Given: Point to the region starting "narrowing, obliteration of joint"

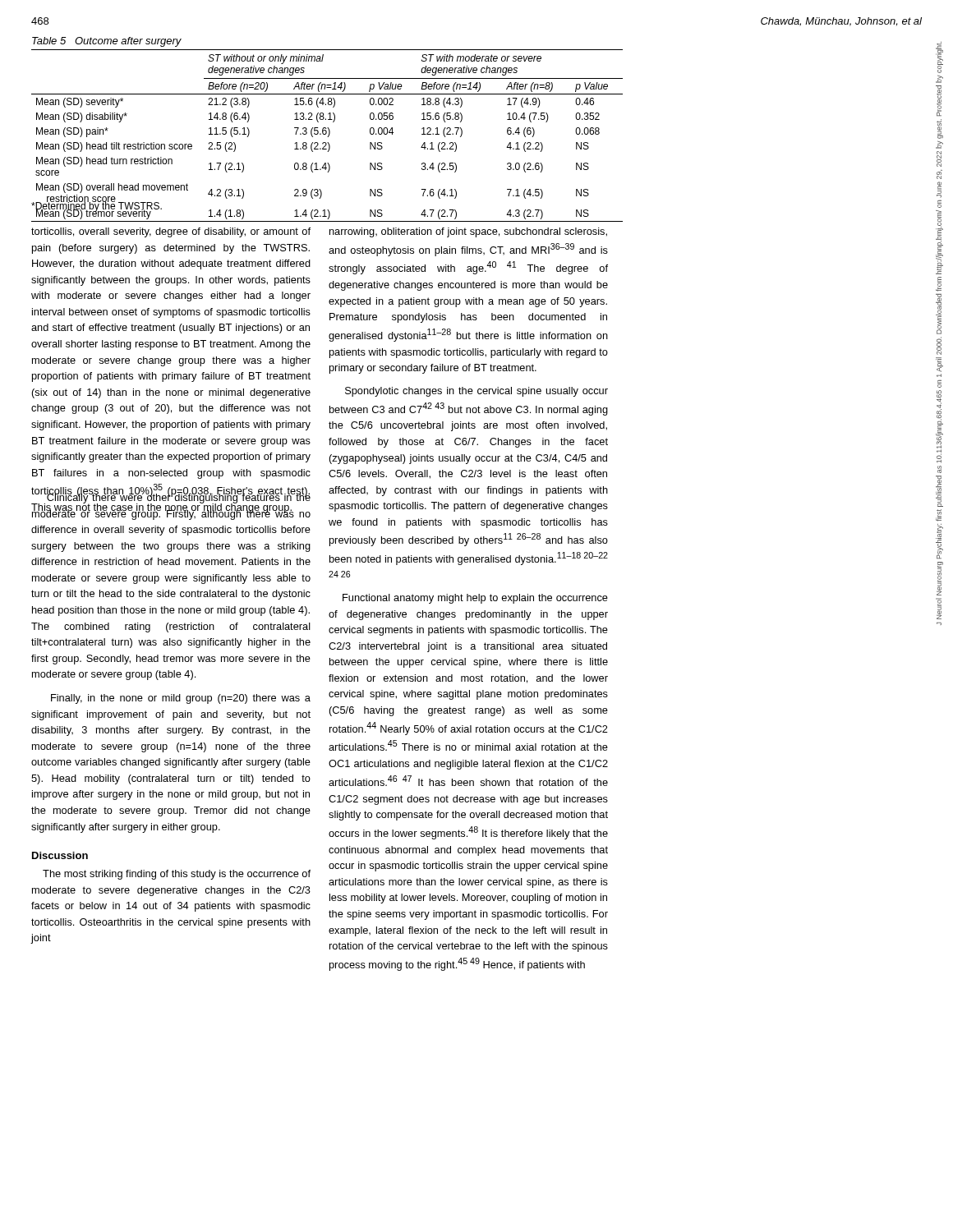Looking at the screenshot, I should pyautogui.click(x=468, y=300).
